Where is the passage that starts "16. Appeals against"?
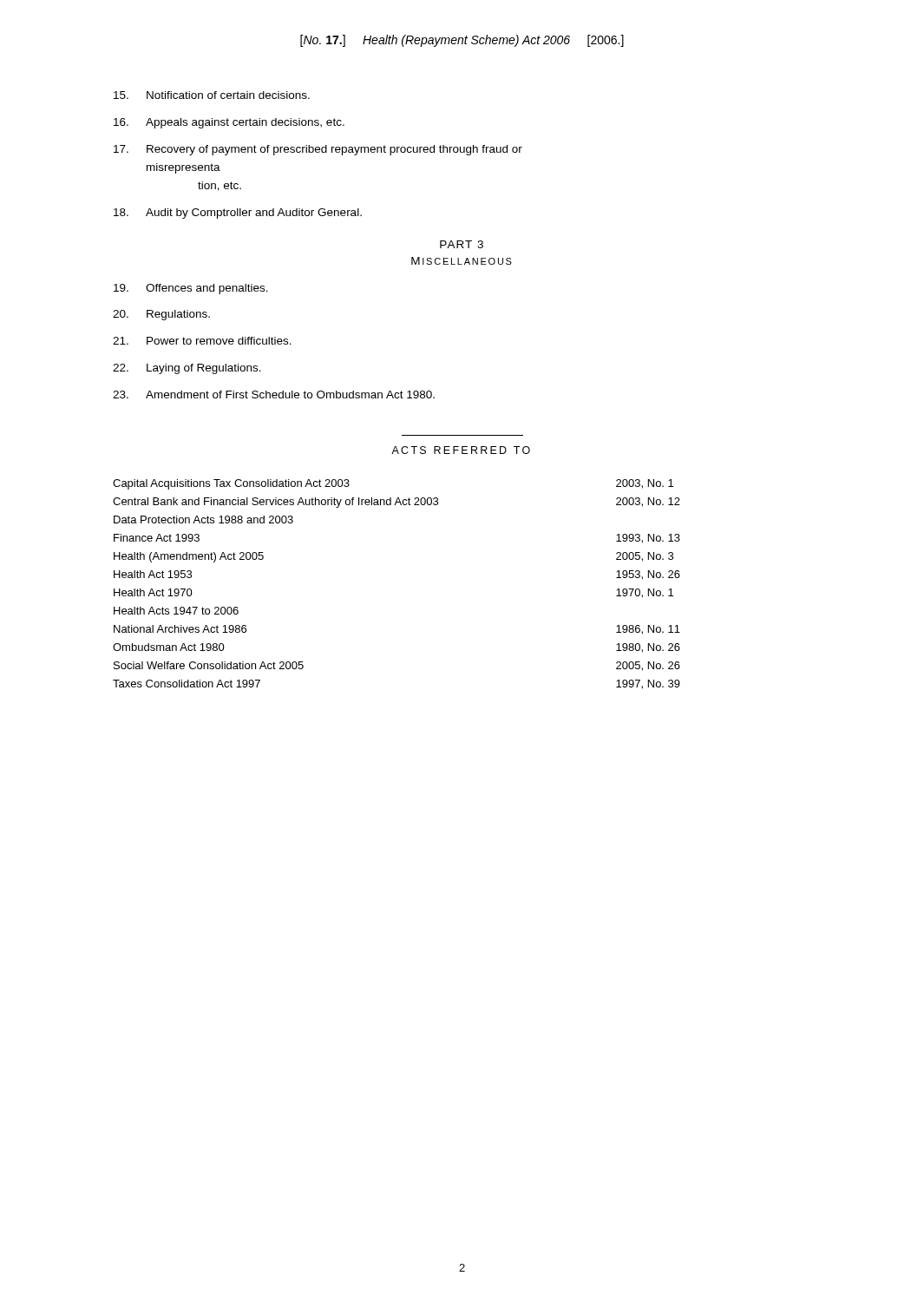This screenshot has width=924, height=1302. click(x=229, y=123)
